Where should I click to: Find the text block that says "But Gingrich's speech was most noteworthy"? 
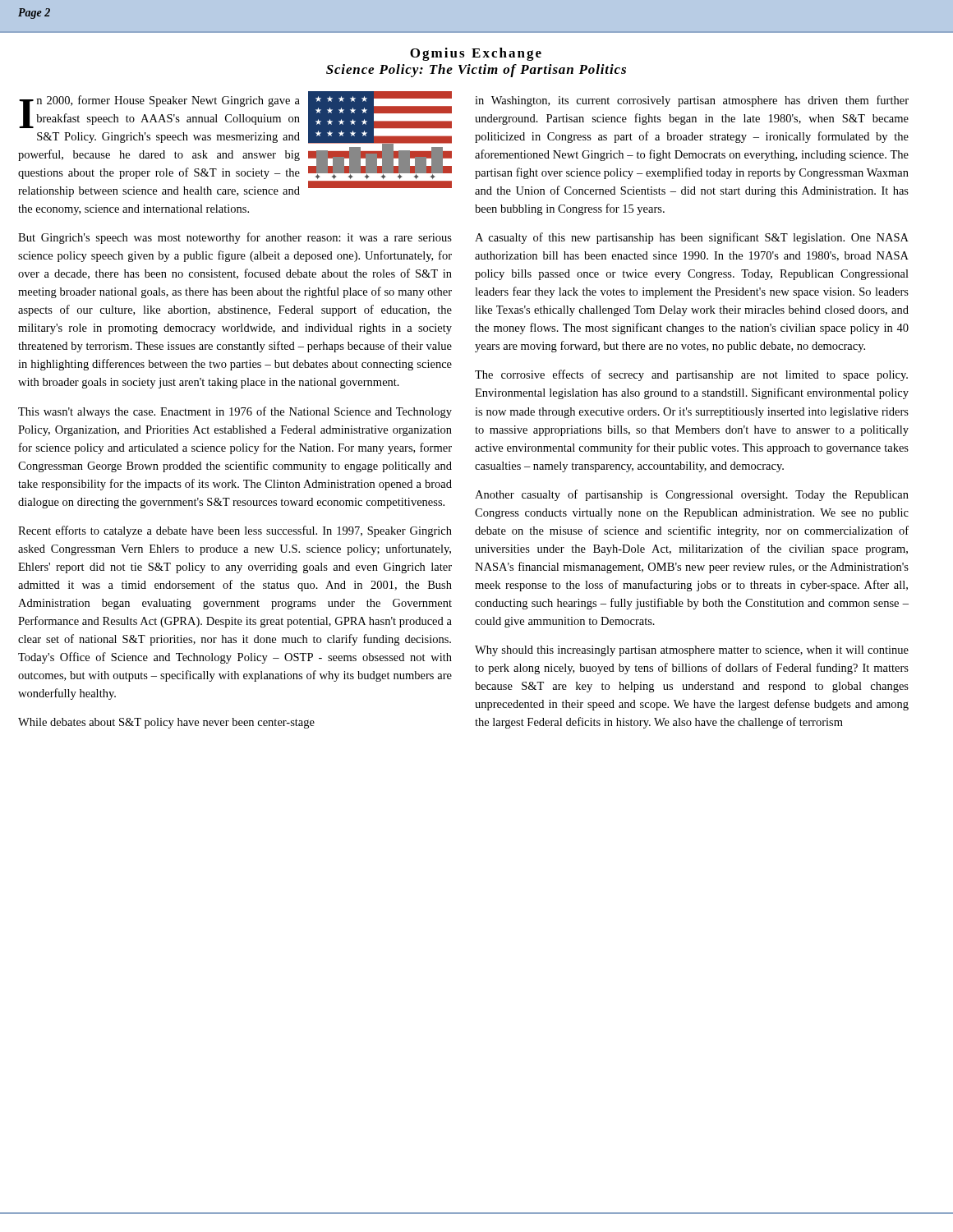(235, 310)
